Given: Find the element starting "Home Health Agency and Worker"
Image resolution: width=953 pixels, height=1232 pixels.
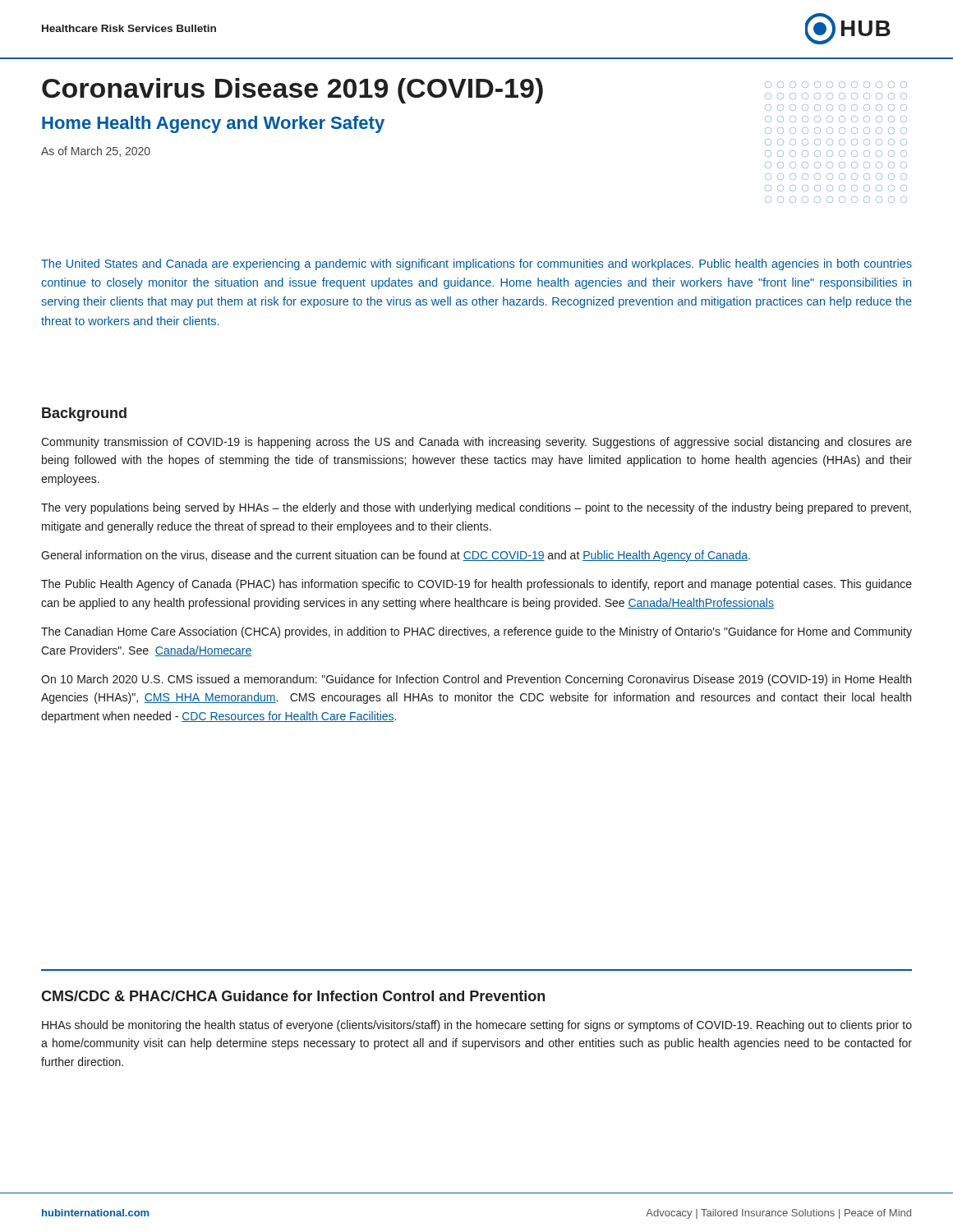Looking at the screenshot, I should 213,123.
